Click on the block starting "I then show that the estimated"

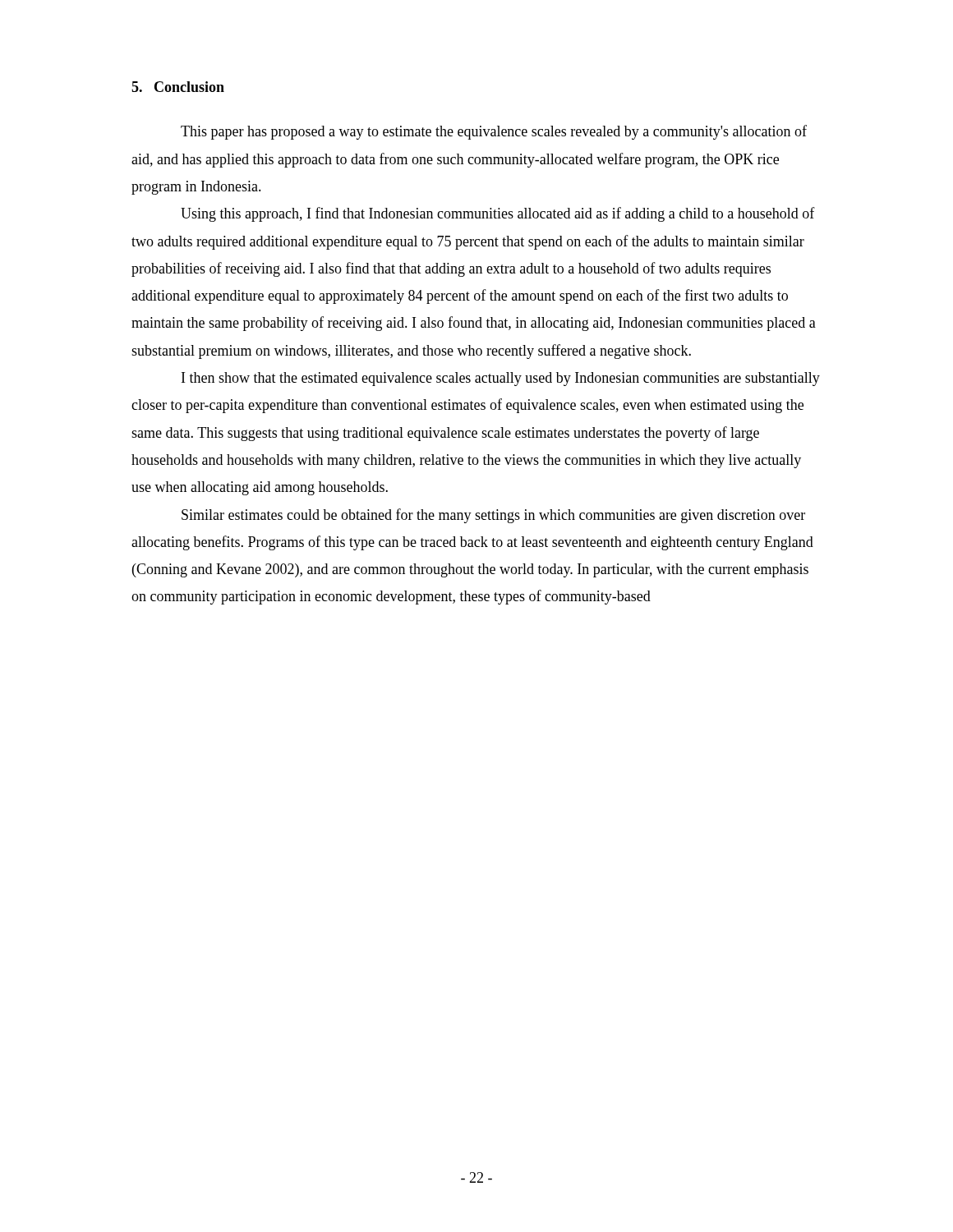click(476, 433)
